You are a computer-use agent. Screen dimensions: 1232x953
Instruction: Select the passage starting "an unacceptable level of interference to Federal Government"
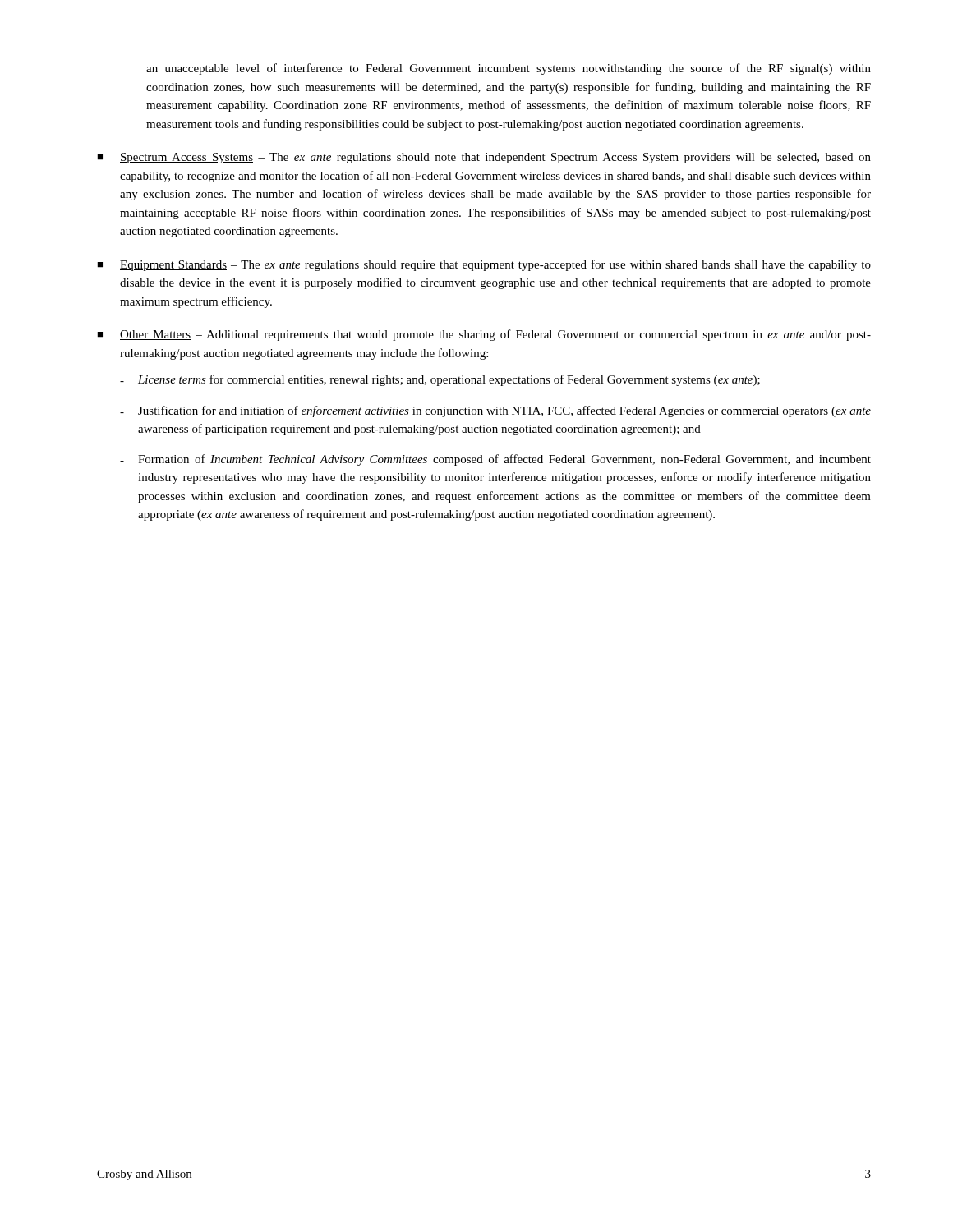pos(509,96)
